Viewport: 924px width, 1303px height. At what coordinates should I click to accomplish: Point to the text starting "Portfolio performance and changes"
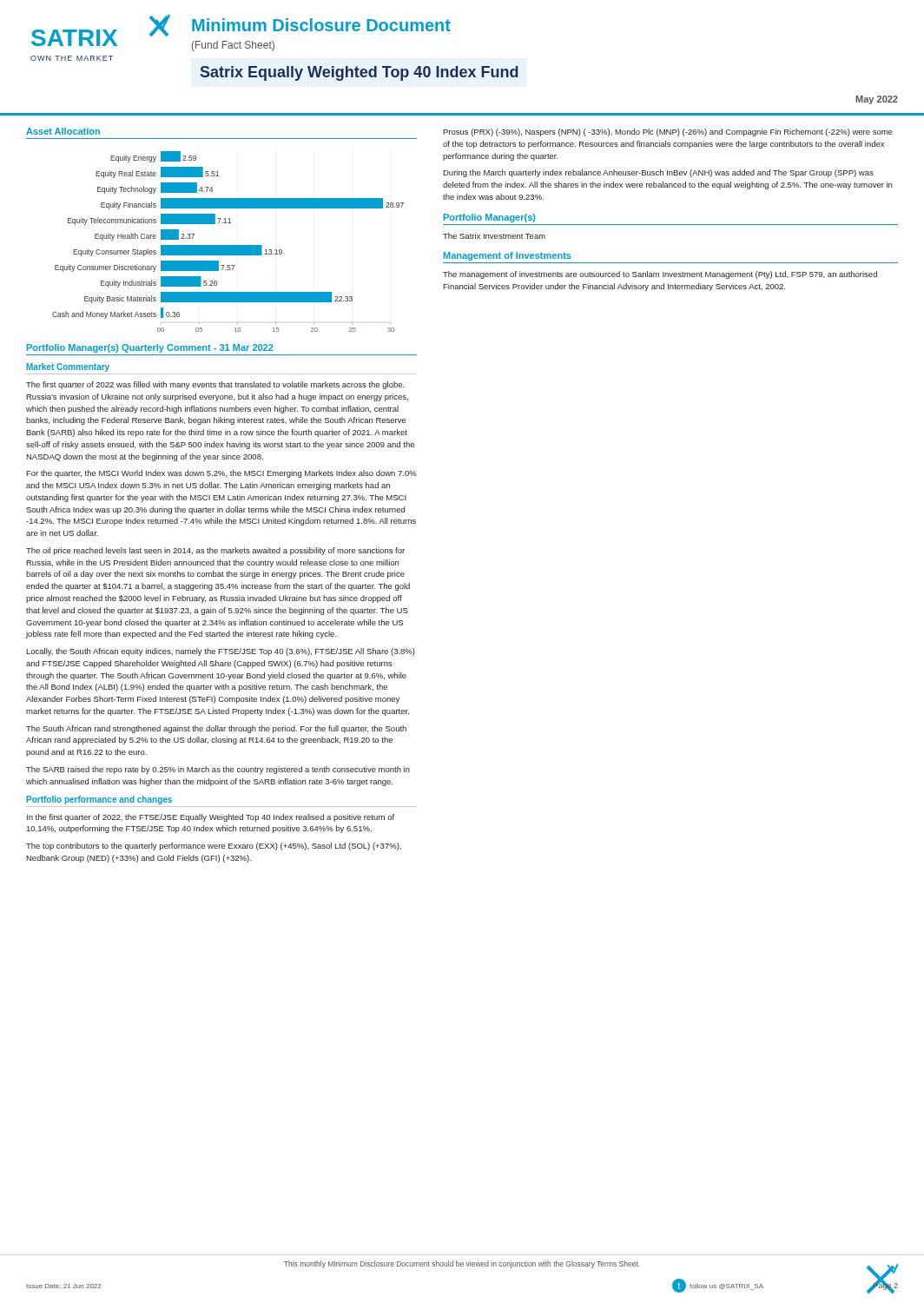point(99,799)
